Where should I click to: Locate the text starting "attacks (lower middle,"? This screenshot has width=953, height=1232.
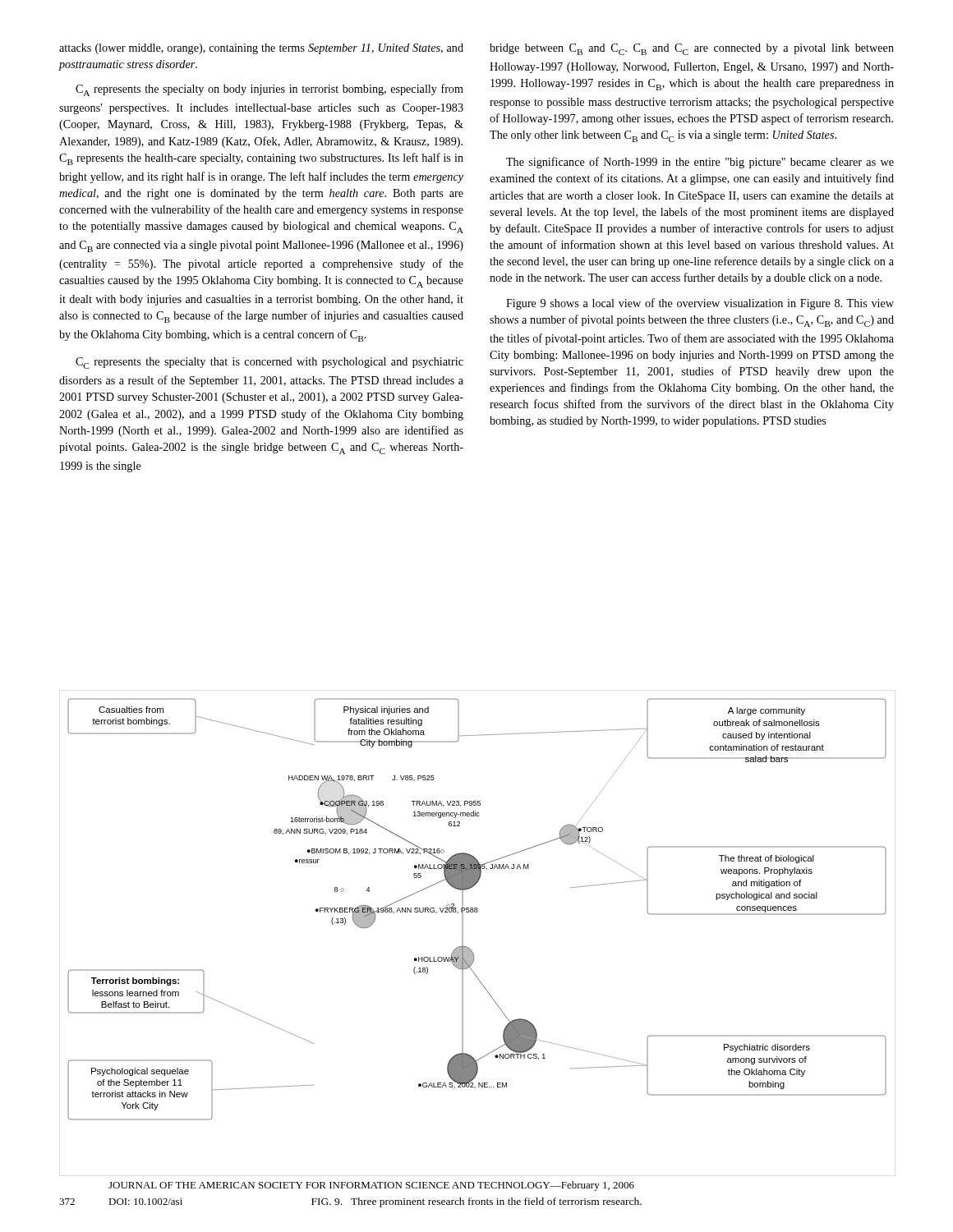pyautogui.click(x=261, y=257)
